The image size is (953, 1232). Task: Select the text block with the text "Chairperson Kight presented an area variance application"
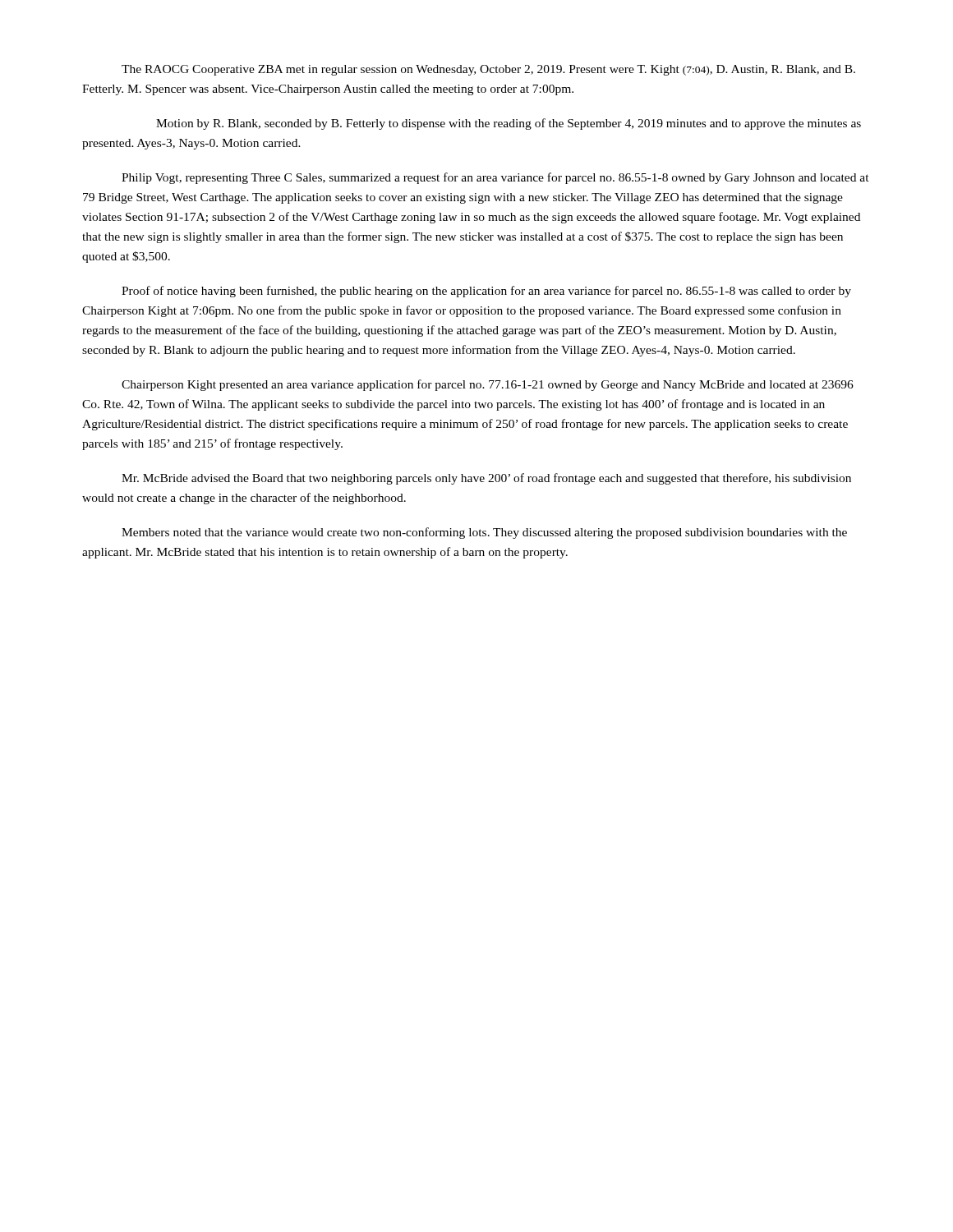coord(468,414)
